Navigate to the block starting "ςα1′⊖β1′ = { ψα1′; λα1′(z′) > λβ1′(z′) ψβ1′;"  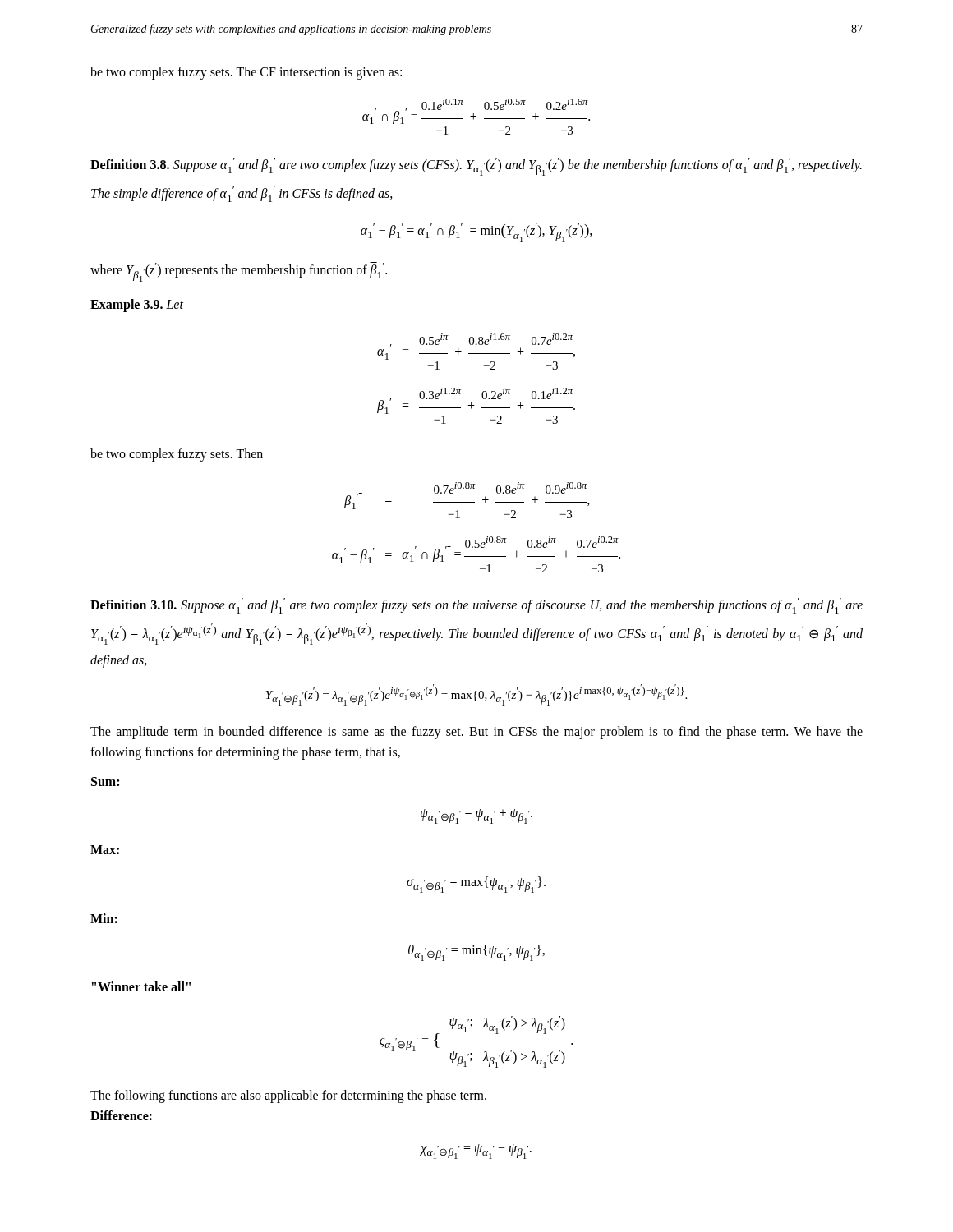pyautogui.click(x=476, y=1041)
